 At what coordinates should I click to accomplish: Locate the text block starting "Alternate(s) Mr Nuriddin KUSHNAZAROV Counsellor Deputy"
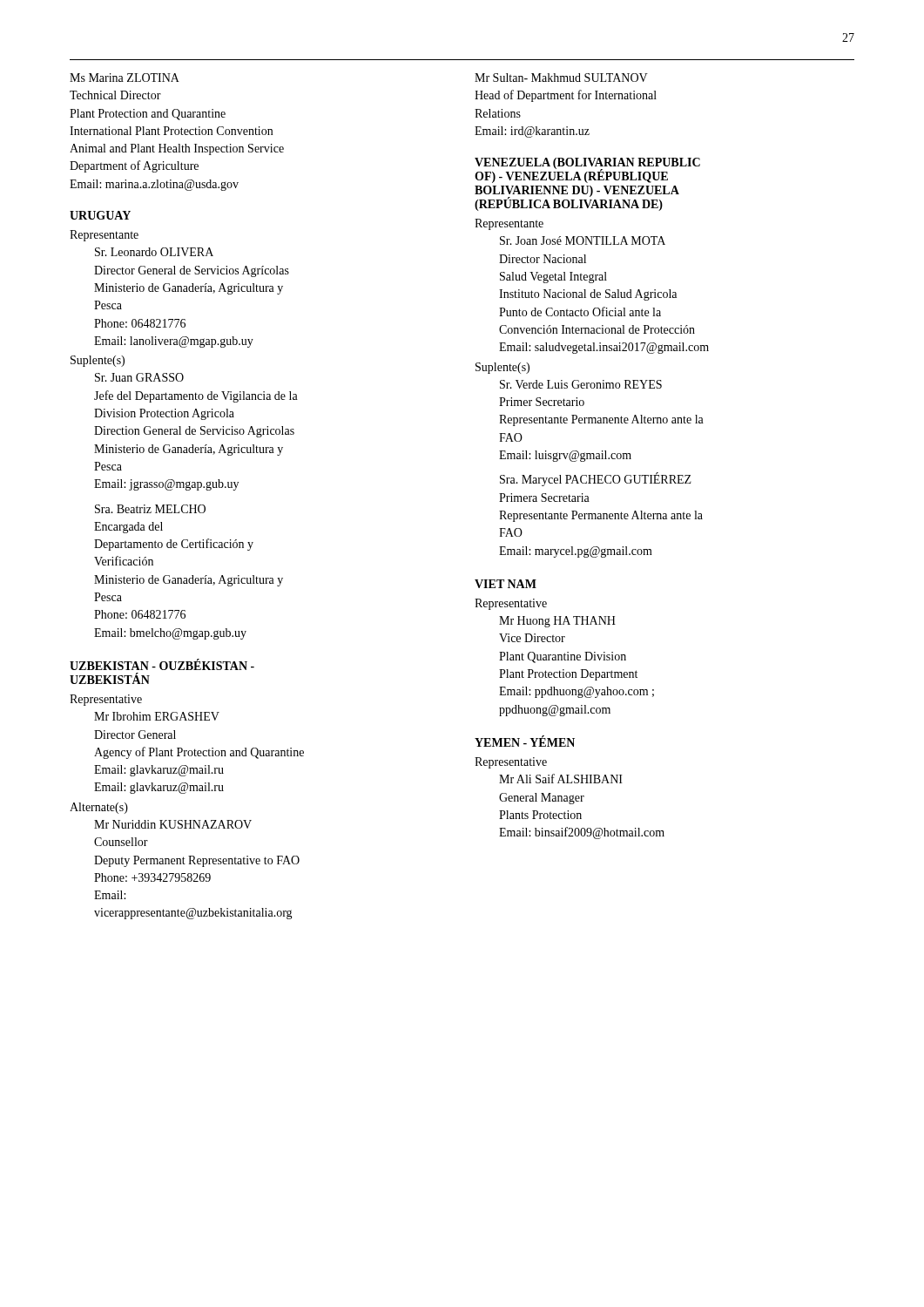[257, 862]
